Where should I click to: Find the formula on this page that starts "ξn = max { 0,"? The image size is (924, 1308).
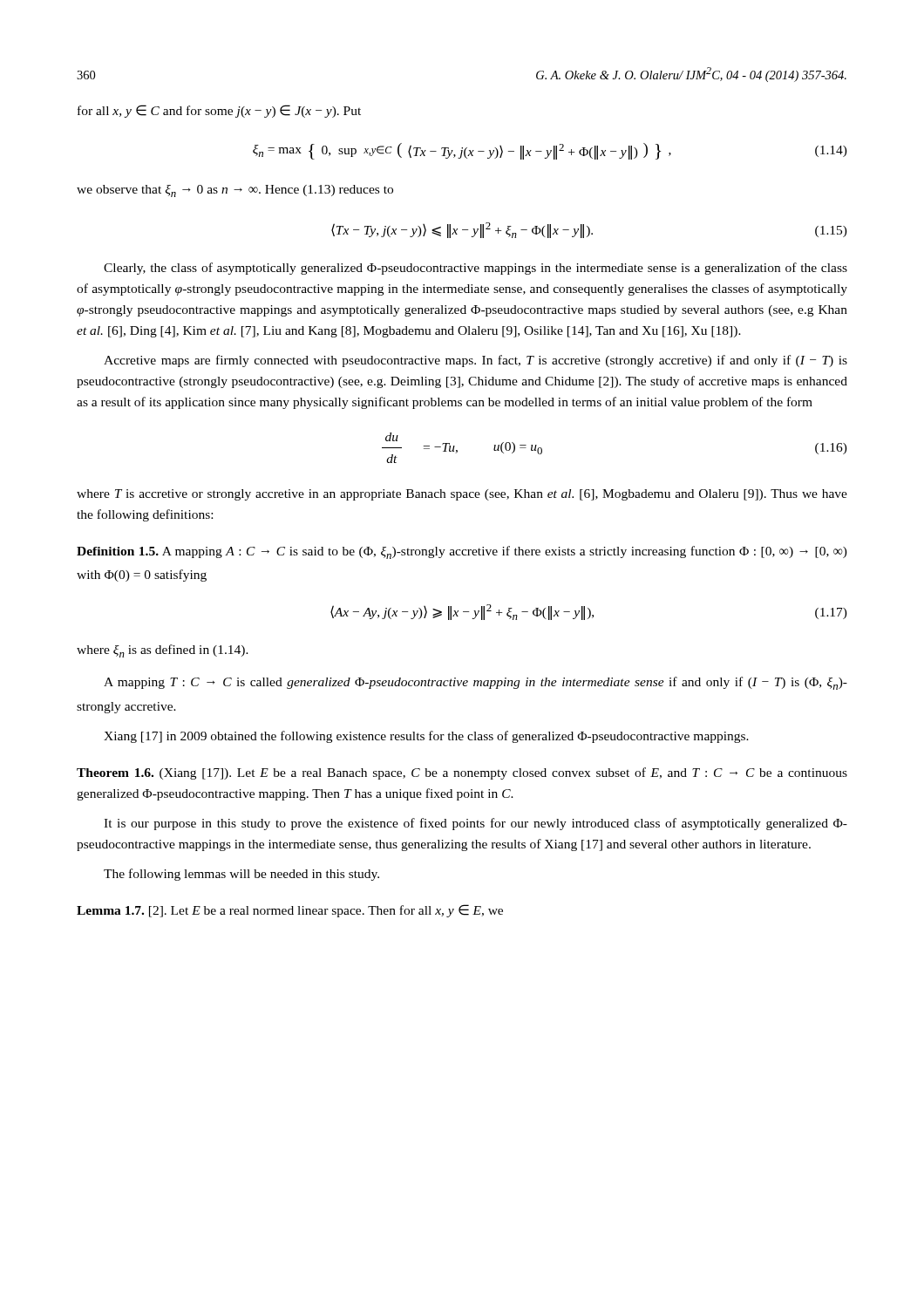tap(462, 150)
